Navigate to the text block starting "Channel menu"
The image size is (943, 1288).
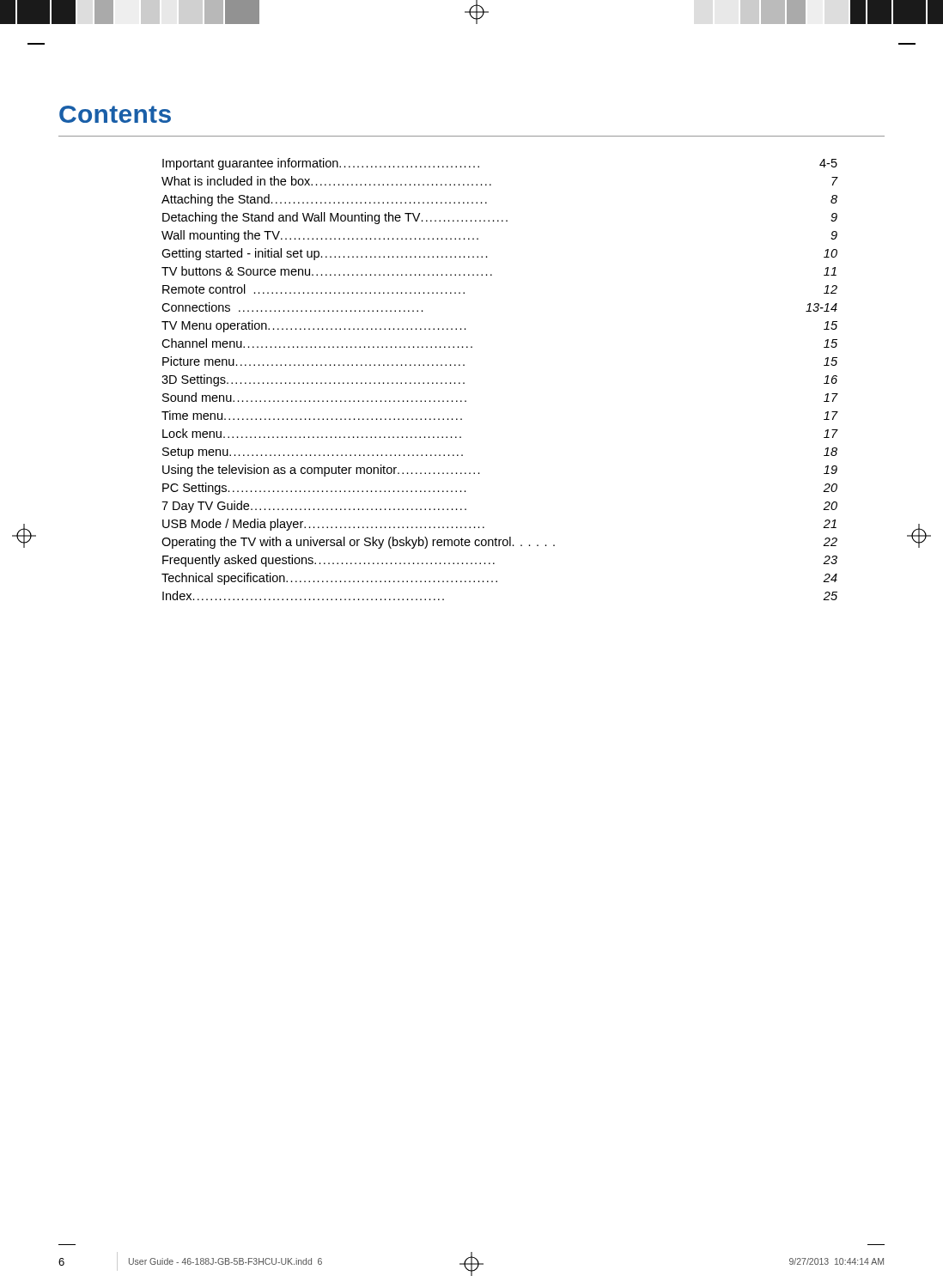(472, 343)
